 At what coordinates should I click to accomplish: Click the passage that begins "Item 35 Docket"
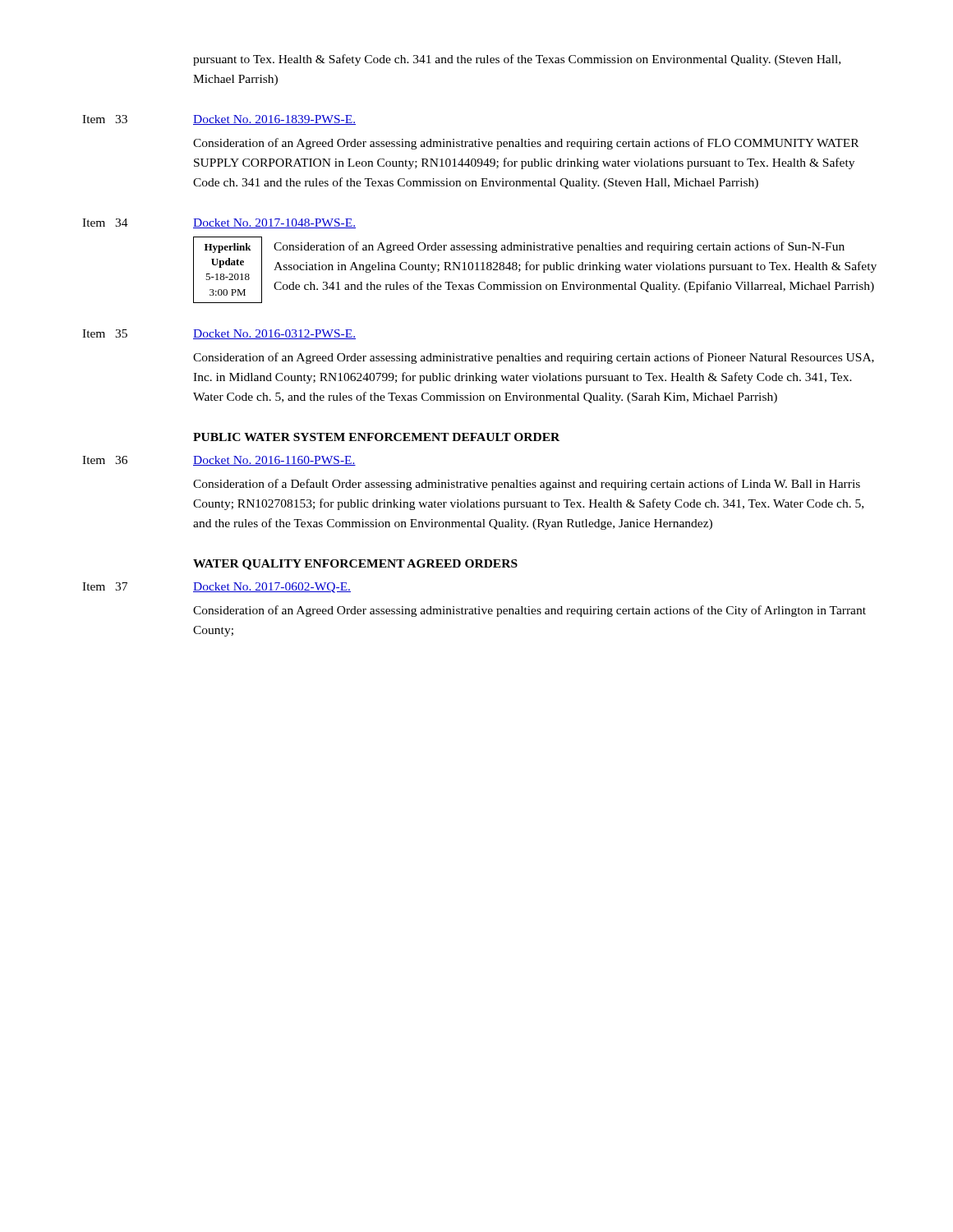(x=481, y=366)
